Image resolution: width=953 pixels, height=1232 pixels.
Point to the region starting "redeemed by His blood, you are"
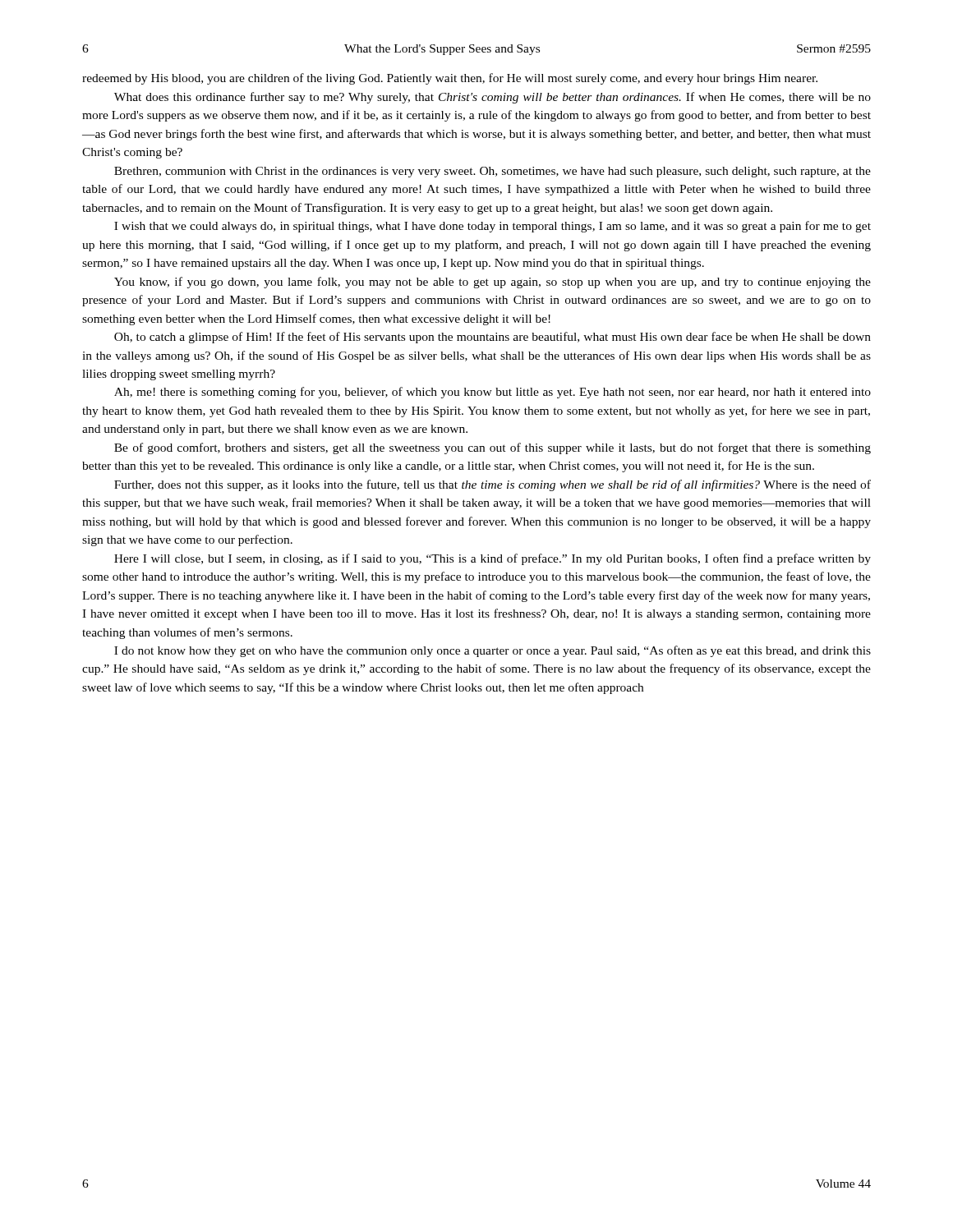click(x=476, y=383)
